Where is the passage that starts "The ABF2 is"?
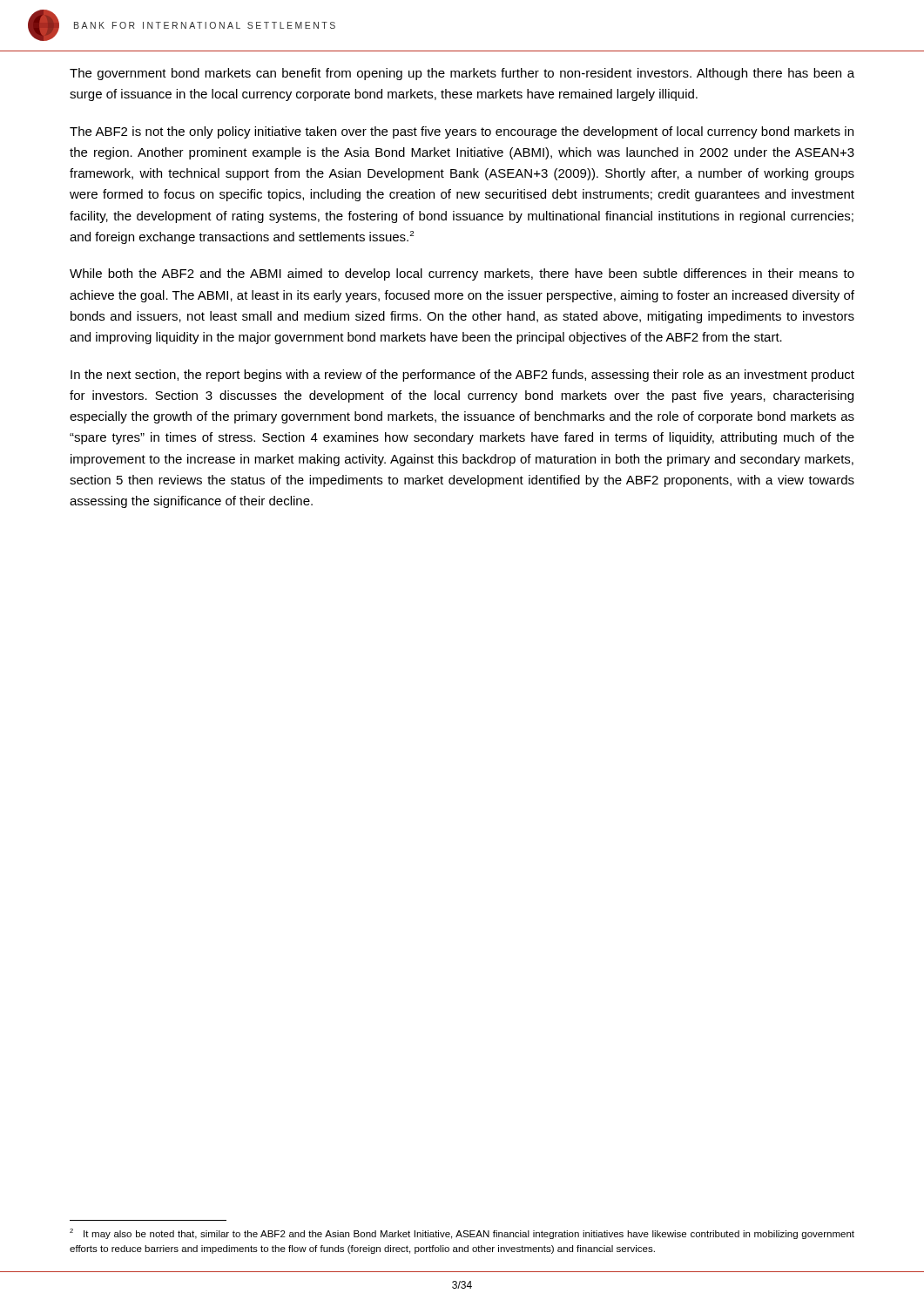Screen dimensions: 1307x924 tap(462, 184)
